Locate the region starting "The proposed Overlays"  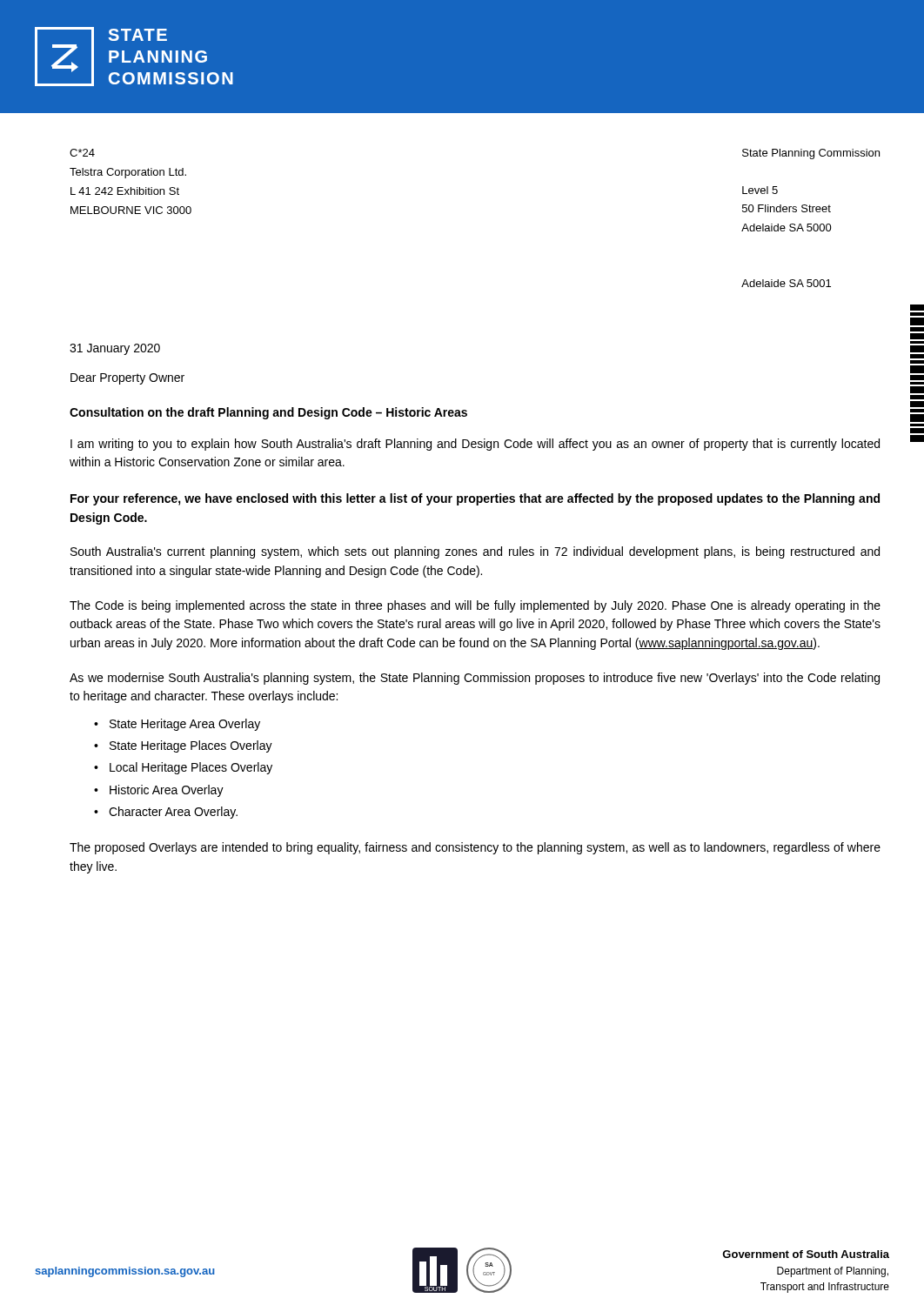[x=475, y=857]
